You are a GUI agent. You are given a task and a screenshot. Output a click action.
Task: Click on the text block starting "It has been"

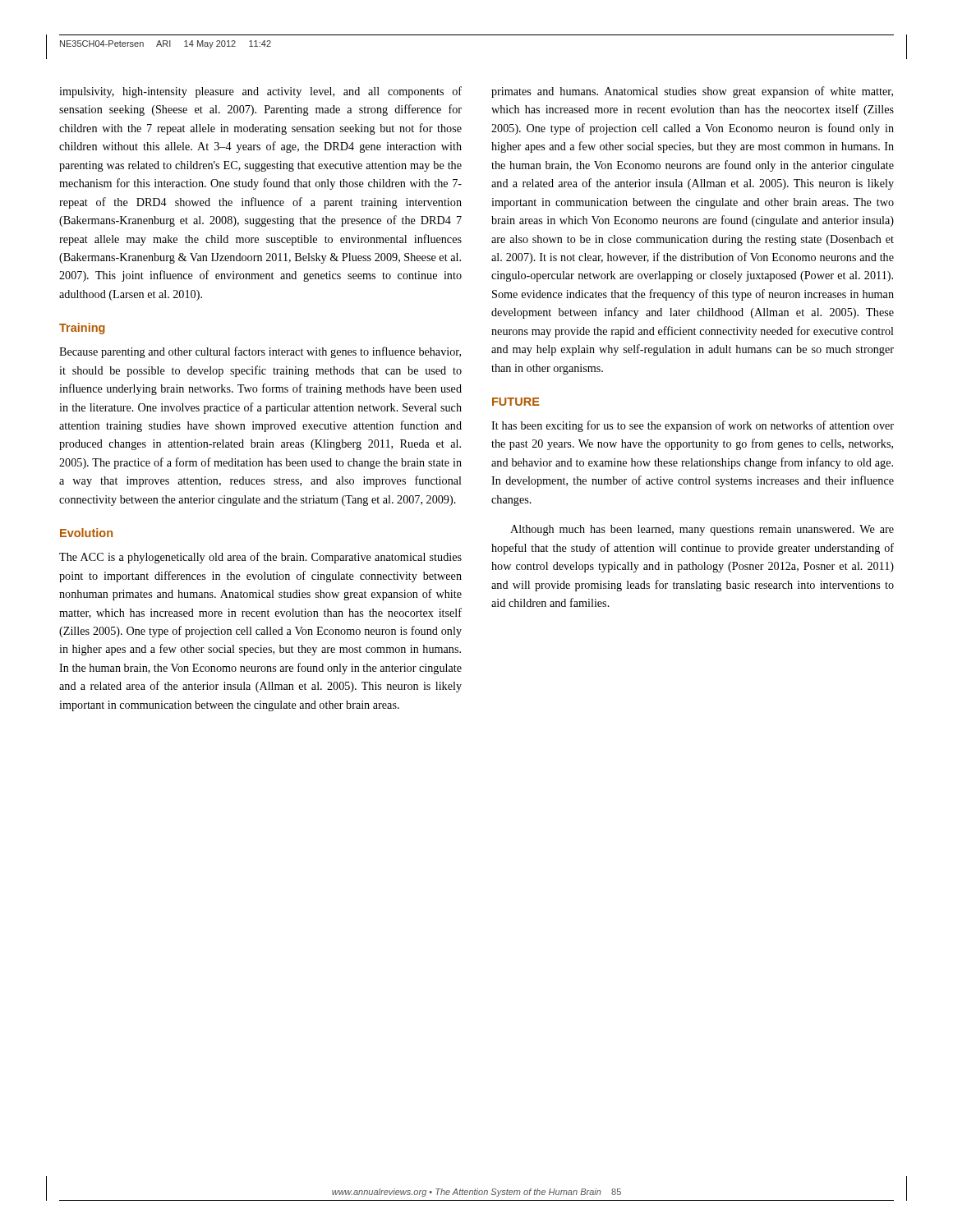(x=693, y=426)
